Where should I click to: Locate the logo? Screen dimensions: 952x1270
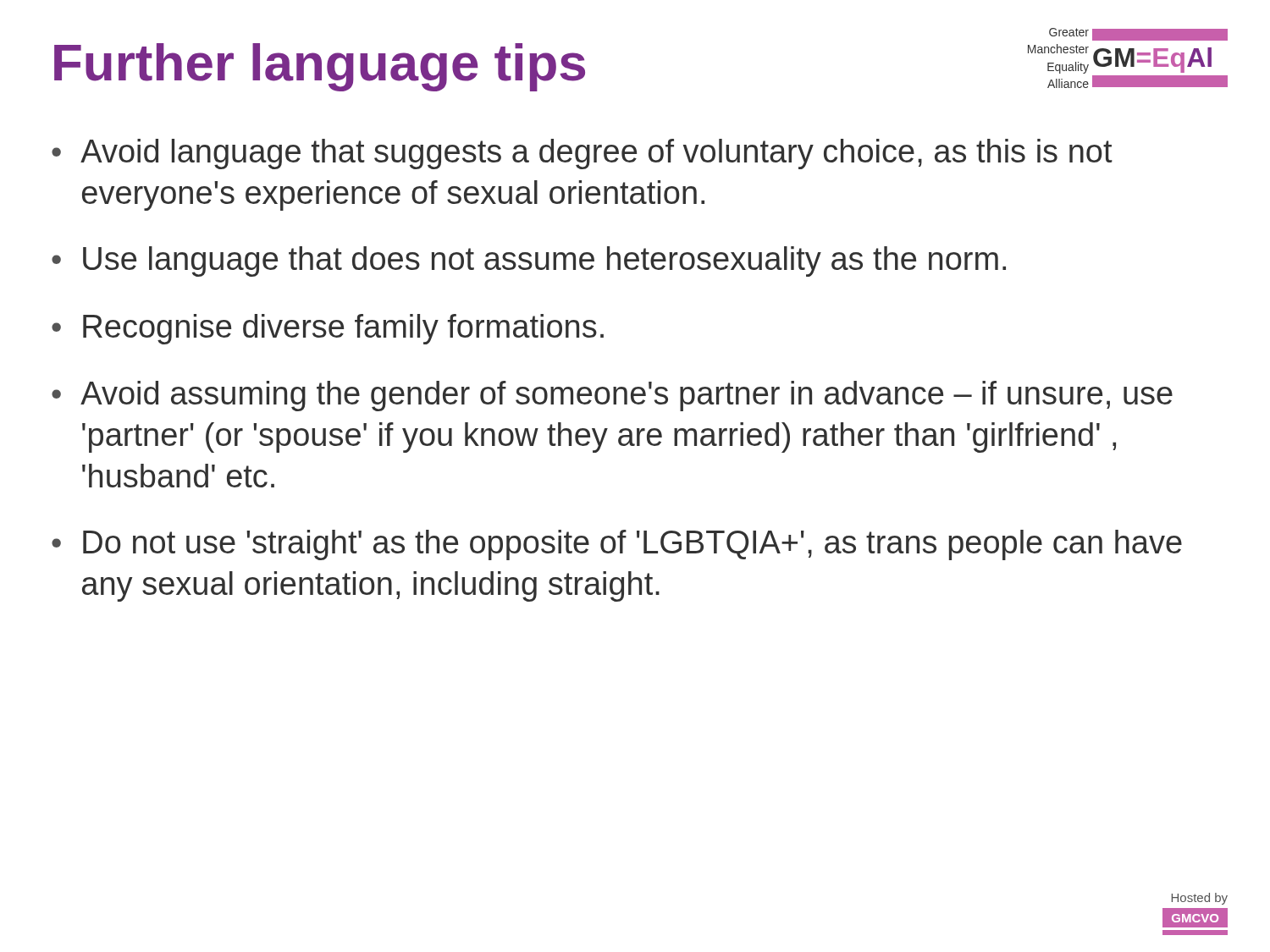(x=1127, y=58)
